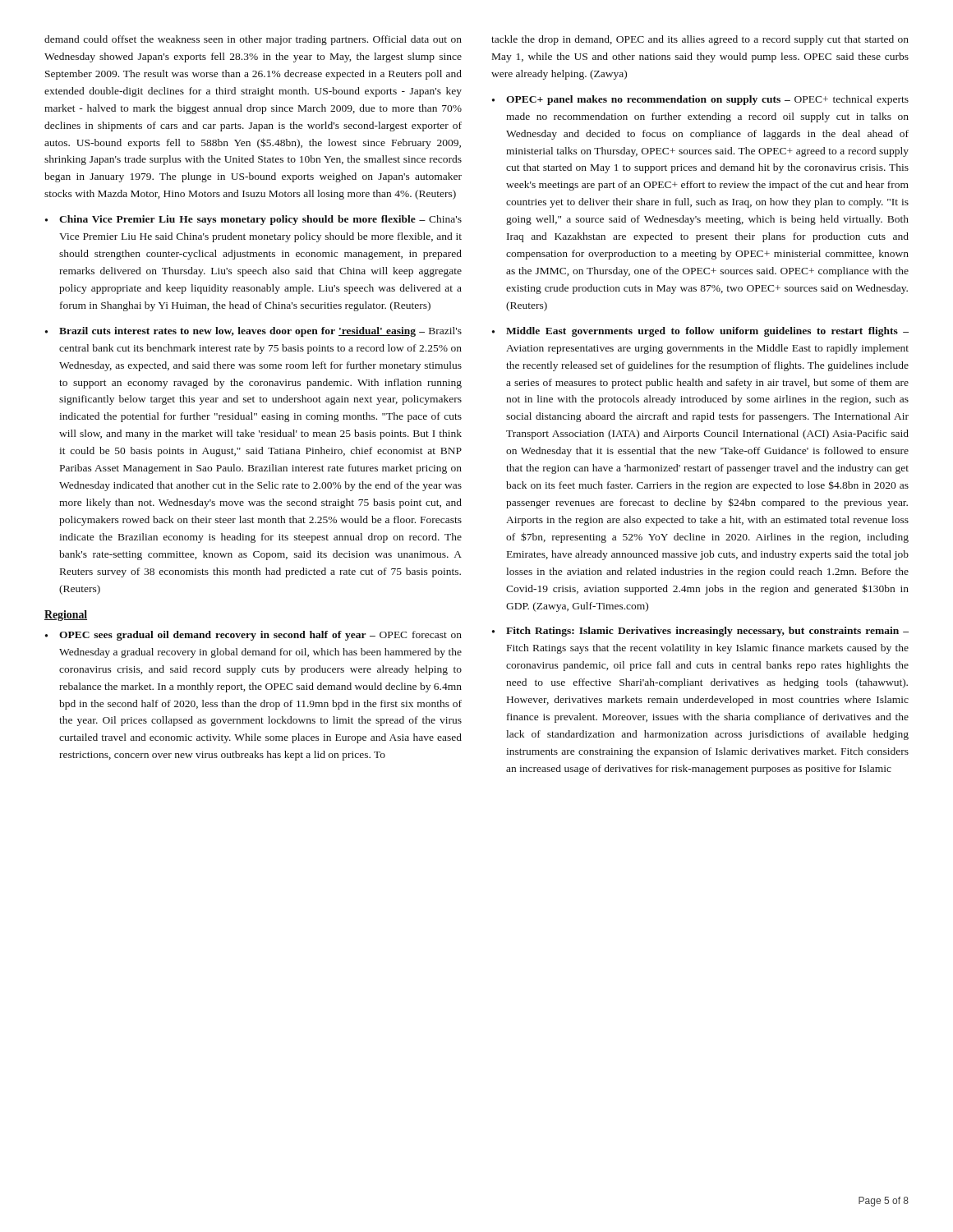Click the passage that begins "• OPEC sees"
The image size is (953, 1232).
(x=253, y=695)
